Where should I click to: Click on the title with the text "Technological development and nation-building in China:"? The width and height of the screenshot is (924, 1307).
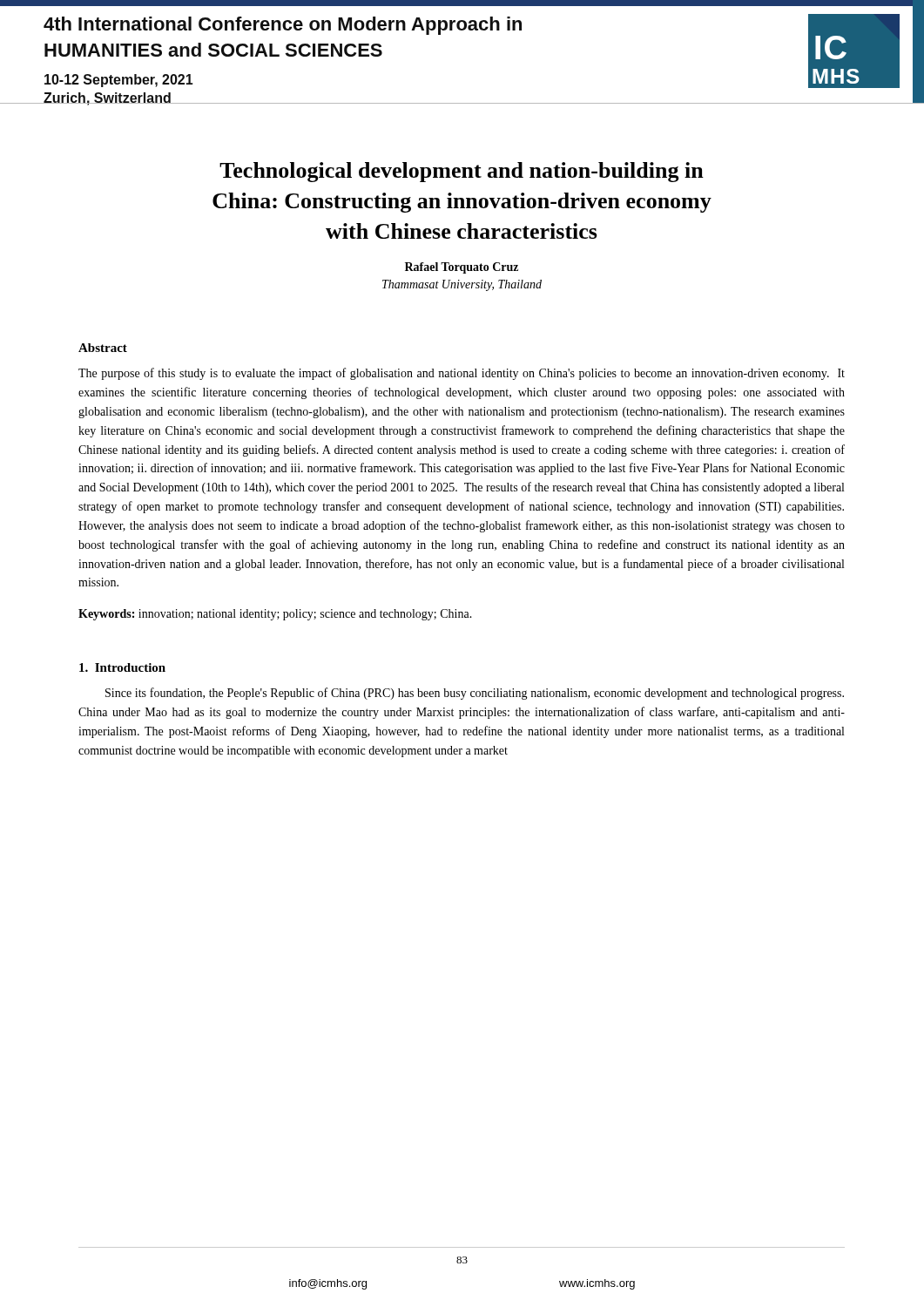pos(462,201)
